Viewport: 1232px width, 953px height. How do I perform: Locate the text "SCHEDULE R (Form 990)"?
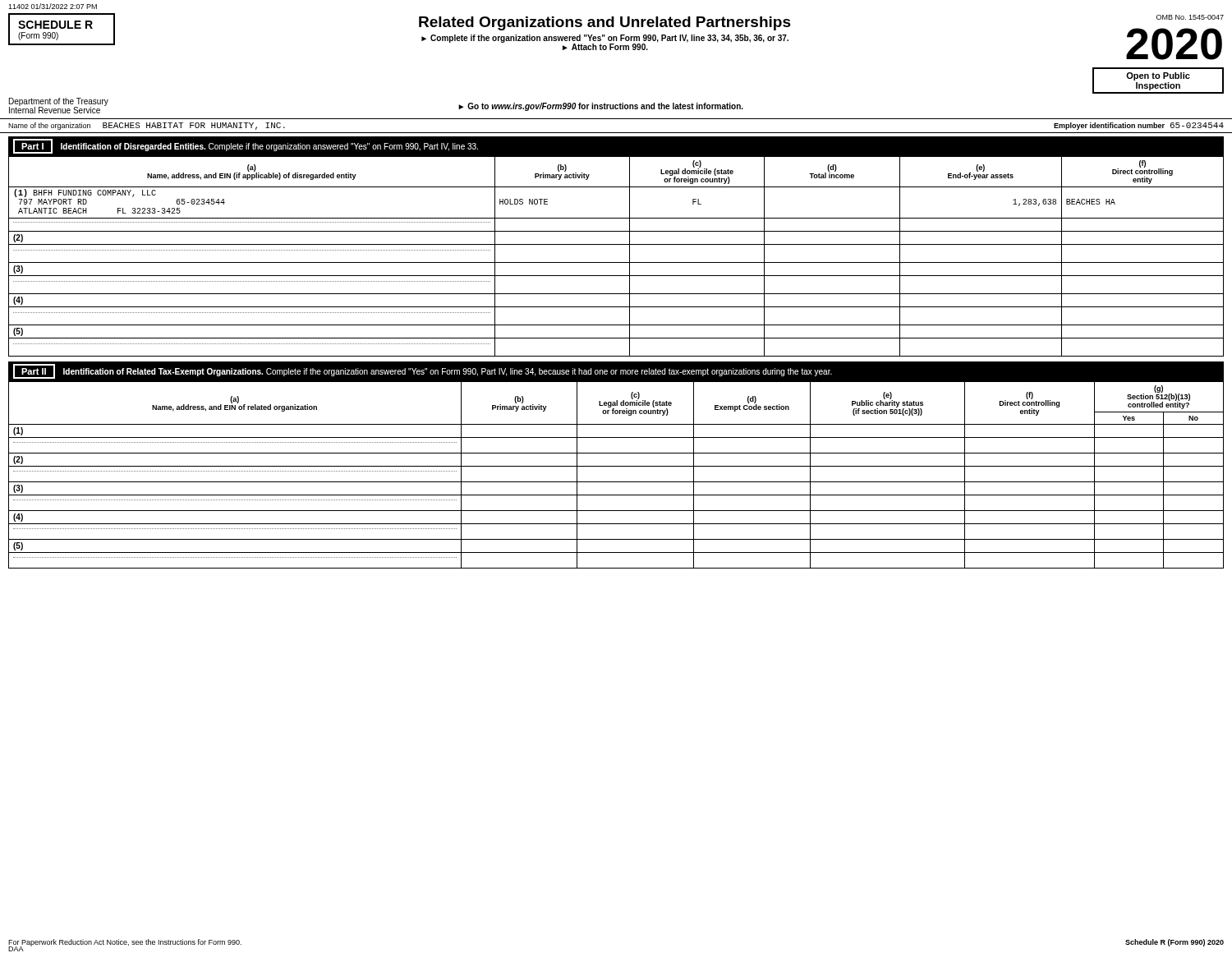point(62,29)
